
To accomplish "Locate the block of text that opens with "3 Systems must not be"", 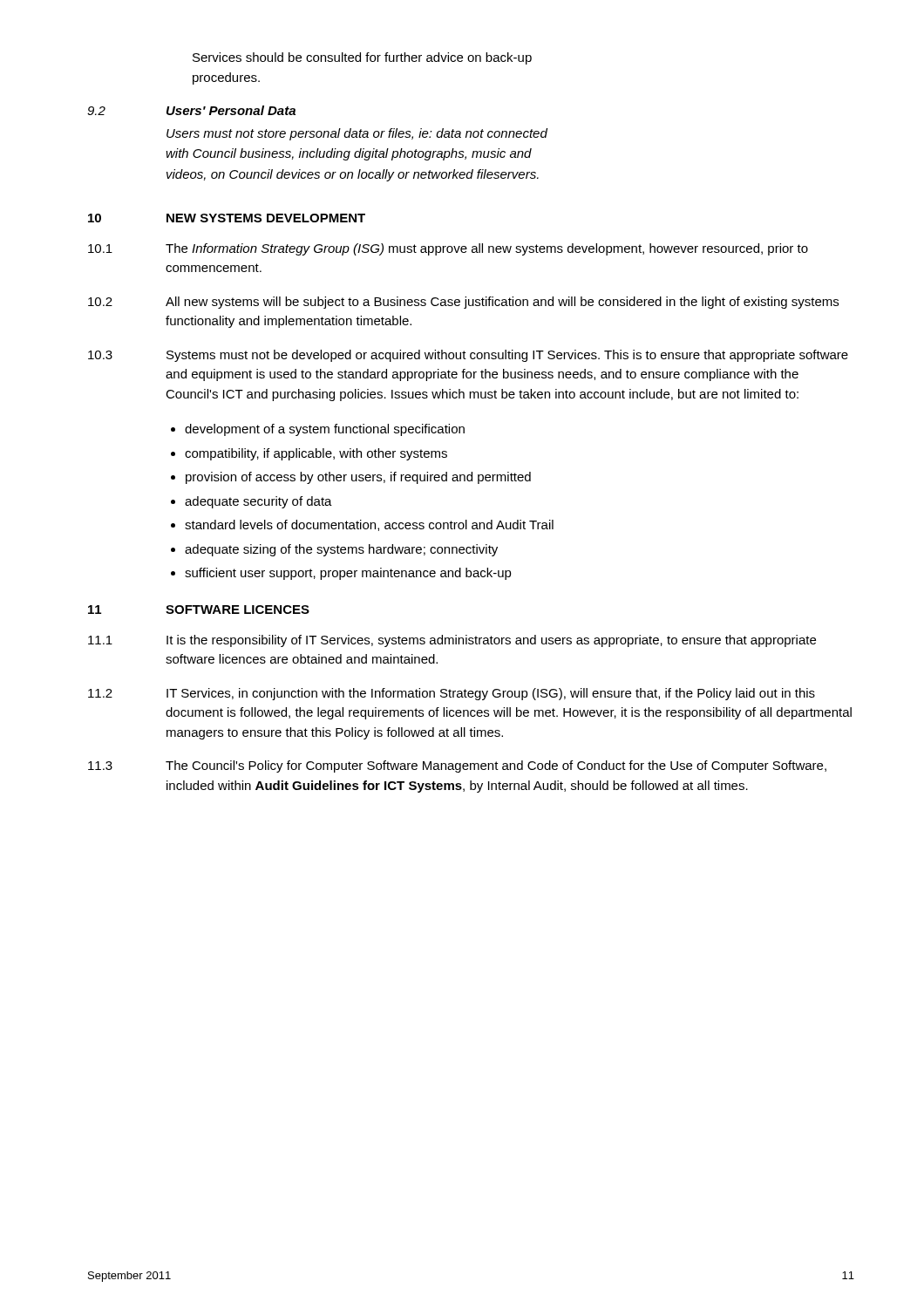I will pyautogui.click(x=471, y=374).
